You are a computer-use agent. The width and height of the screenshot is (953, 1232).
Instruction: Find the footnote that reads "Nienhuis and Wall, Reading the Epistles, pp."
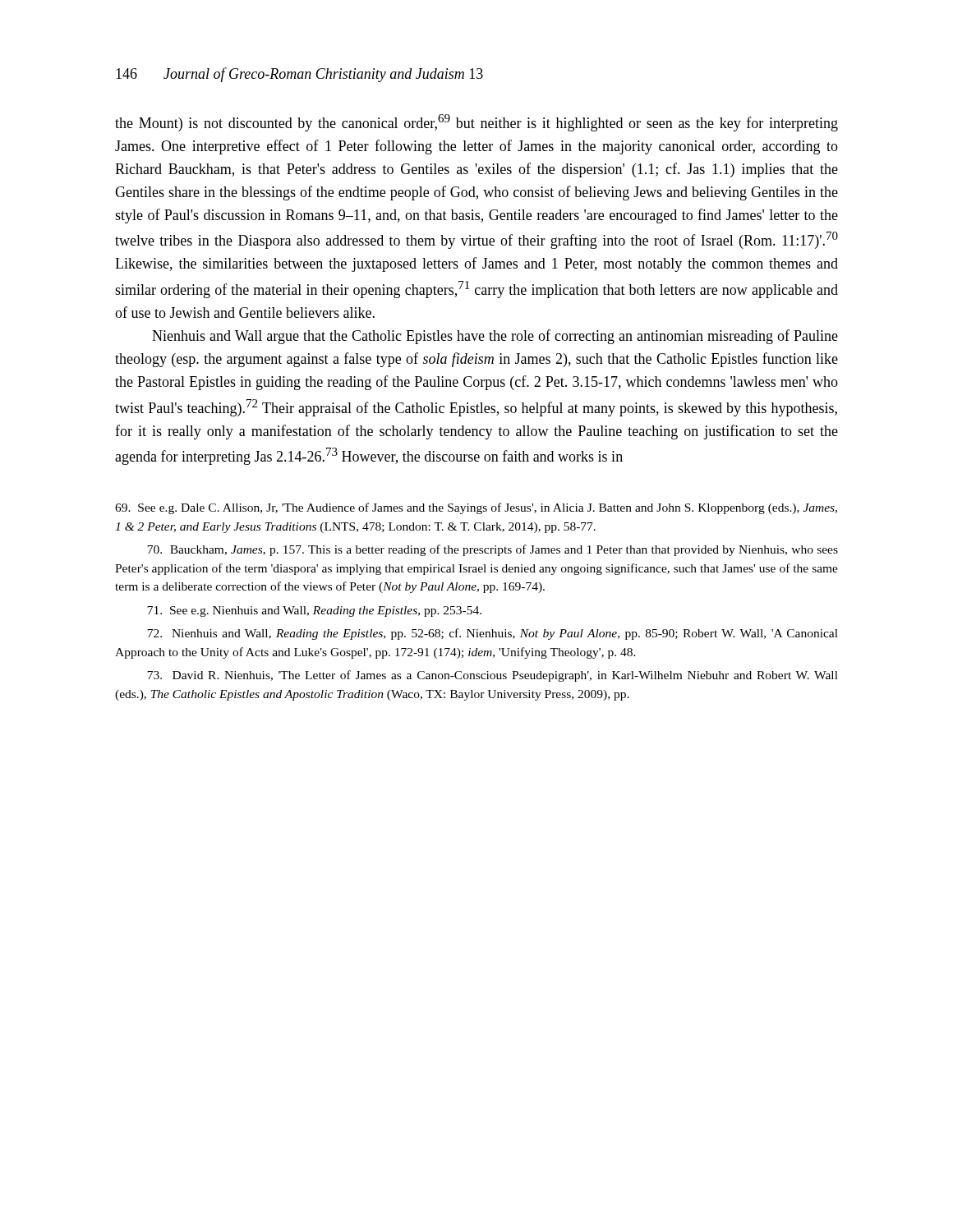(x=476, y=643)
